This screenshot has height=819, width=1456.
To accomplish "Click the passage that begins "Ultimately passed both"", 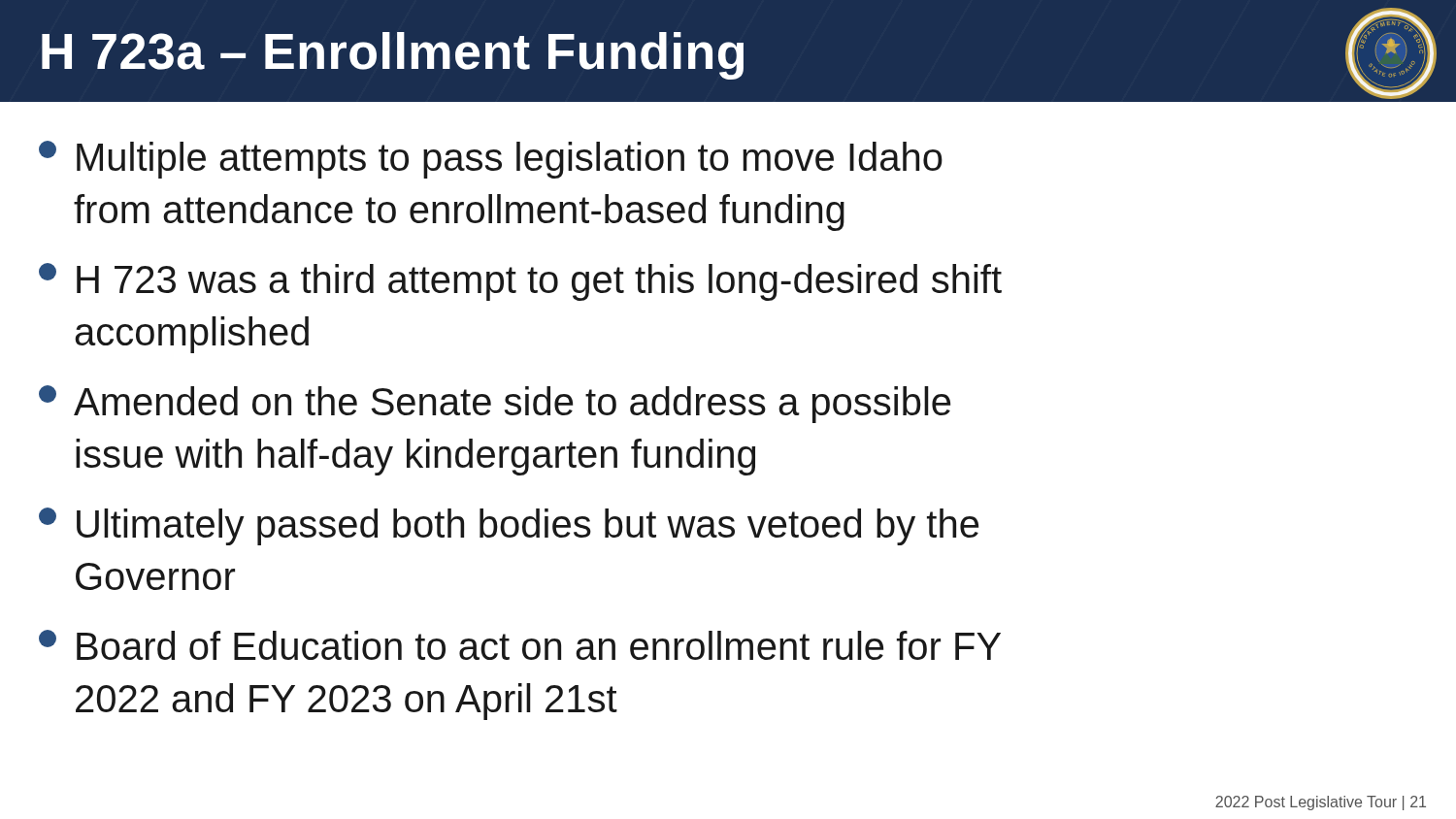I will coord(510,550).
